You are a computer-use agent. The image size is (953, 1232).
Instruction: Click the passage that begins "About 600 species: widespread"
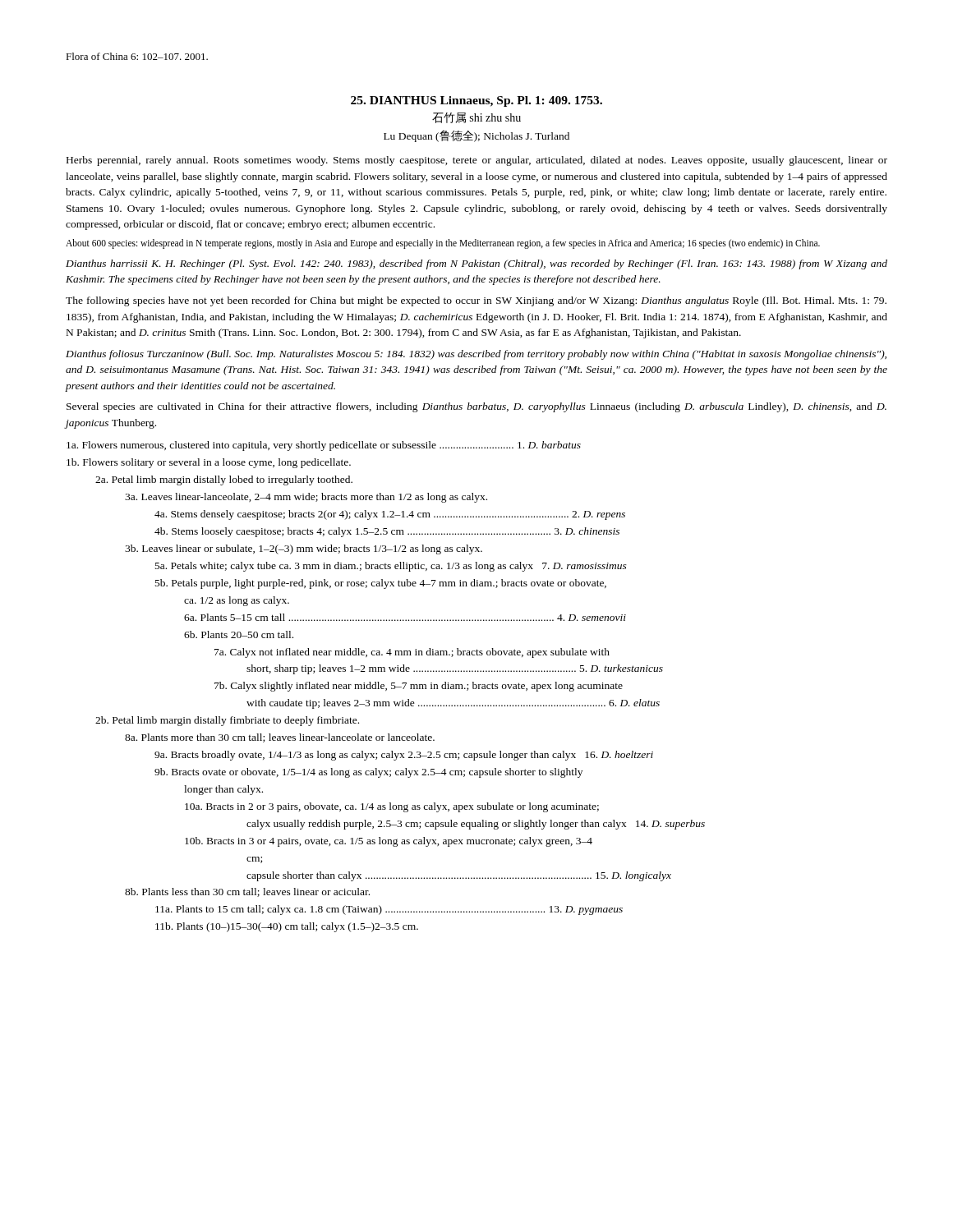pyautogui.click(x=443, y=243)
